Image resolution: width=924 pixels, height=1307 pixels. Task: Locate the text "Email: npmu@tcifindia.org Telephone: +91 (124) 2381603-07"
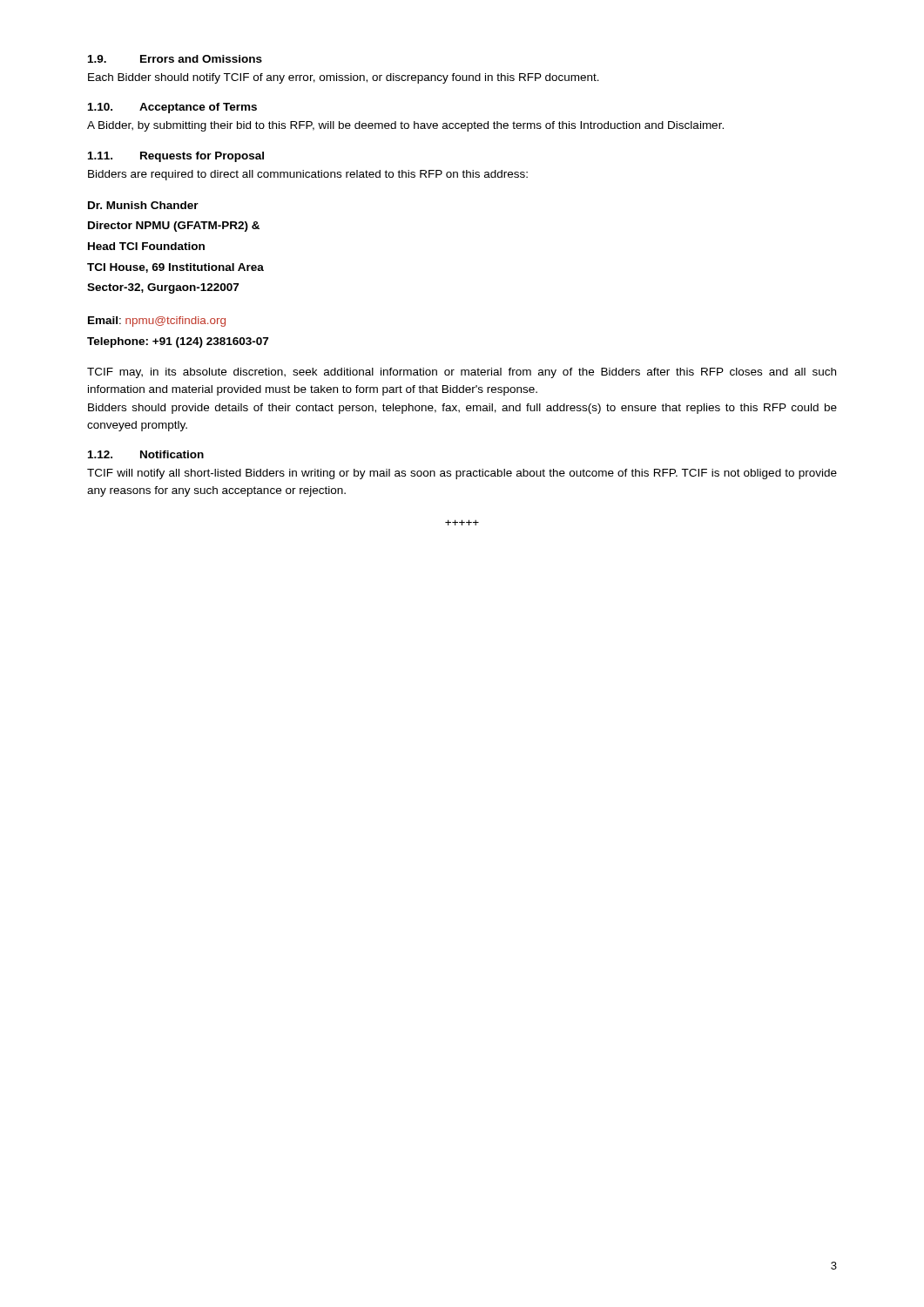[x=178, y=330]
